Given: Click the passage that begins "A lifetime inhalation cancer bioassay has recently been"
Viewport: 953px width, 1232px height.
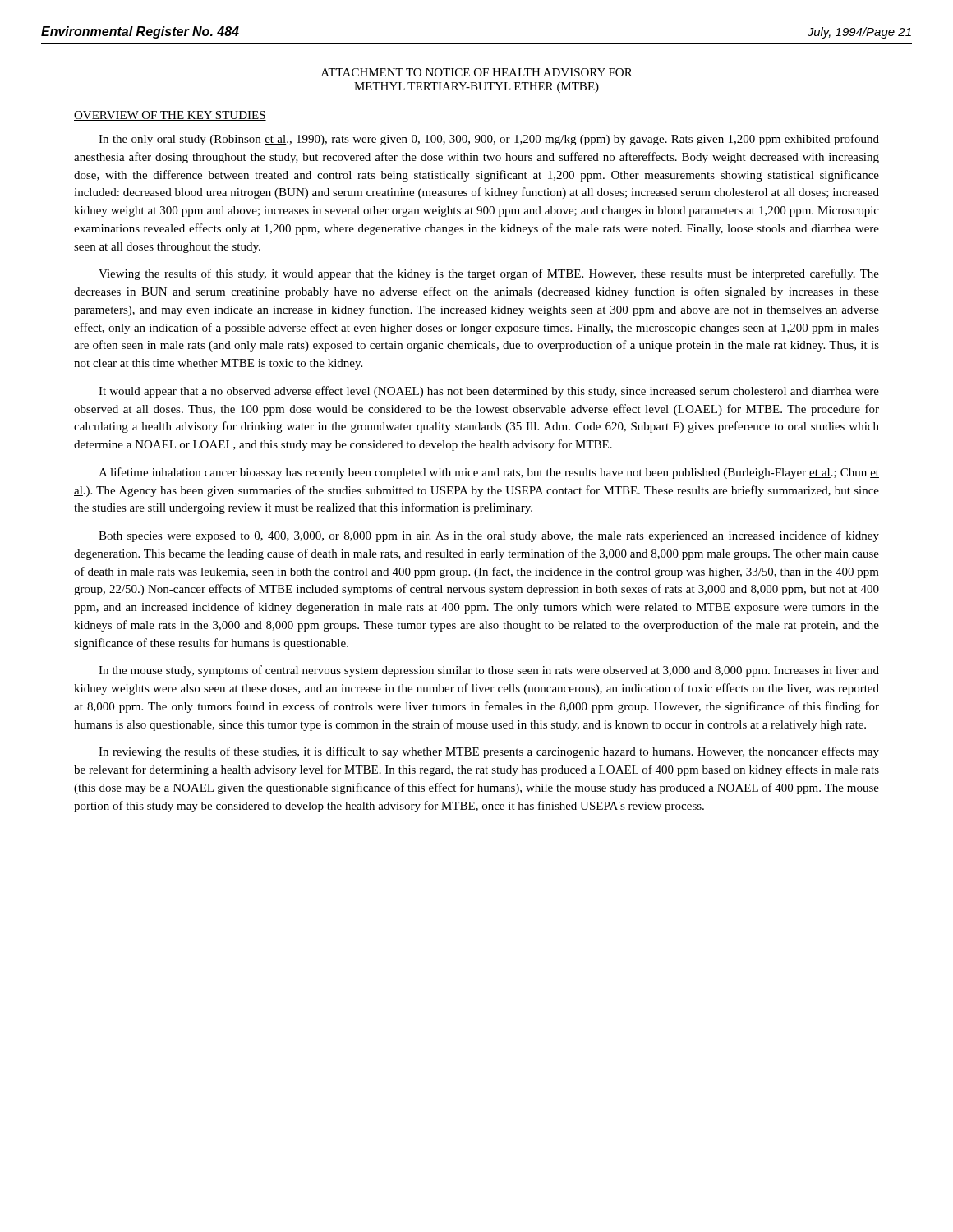Looking at the screenshot, I should [x=476, y=490].
